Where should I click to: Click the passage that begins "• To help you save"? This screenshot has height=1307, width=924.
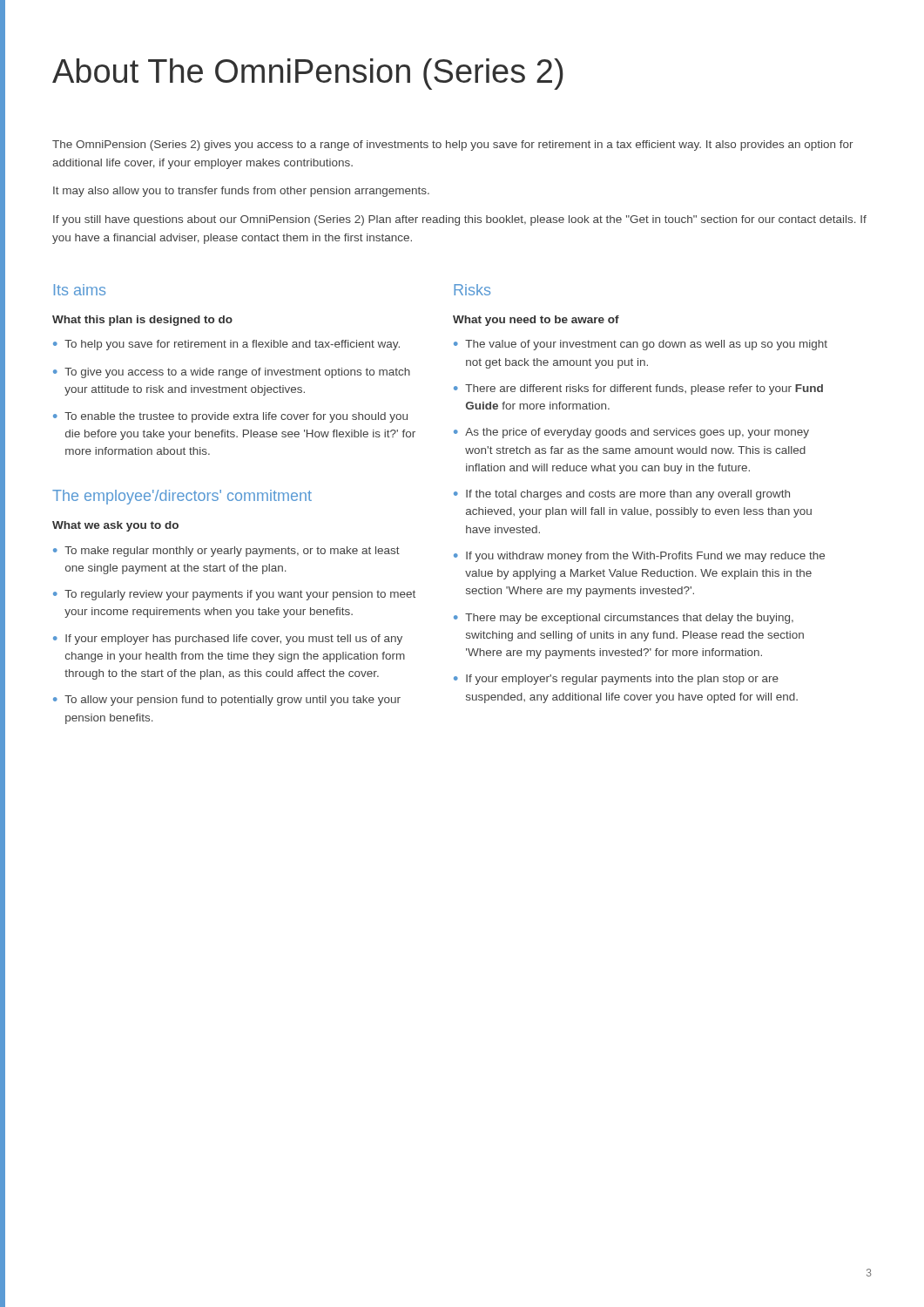point(235,345)
